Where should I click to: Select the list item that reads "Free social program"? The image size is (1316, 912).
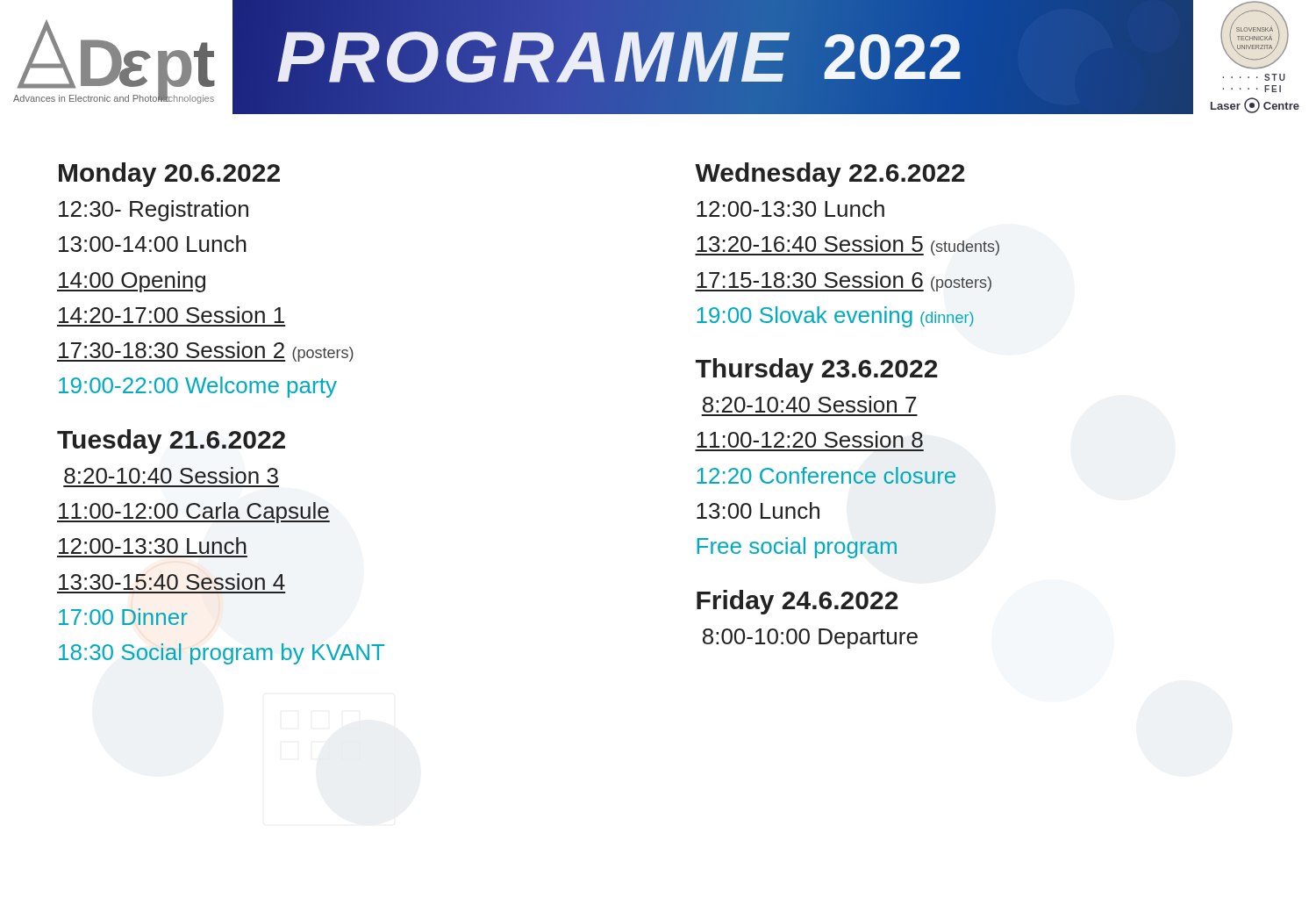(x=797, y=546)
